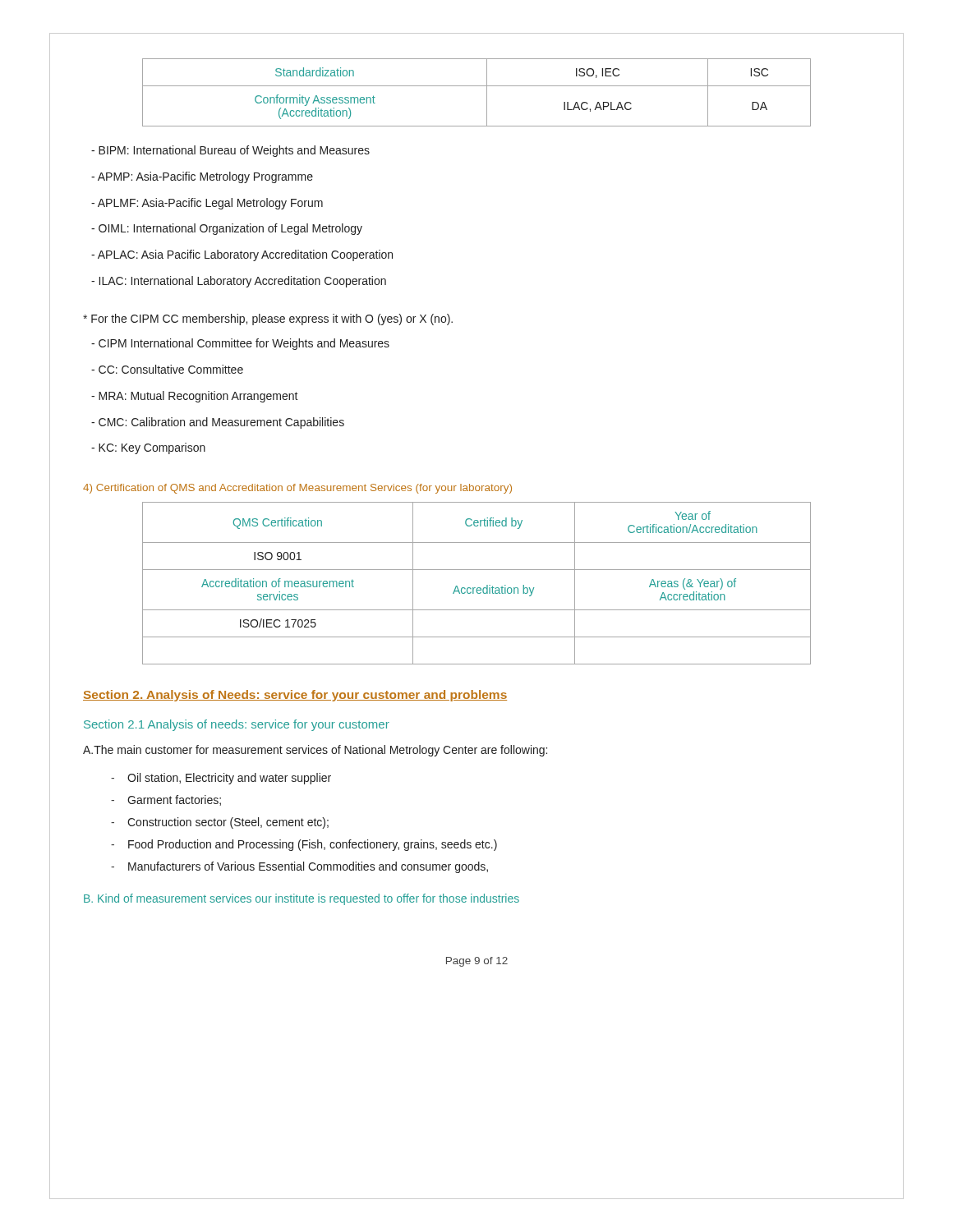Click the section header that begins "Section 2. Analysis of Needs: service"
Image resolution: width=953 pixels, height=1232 pixels.
point(295,695)
